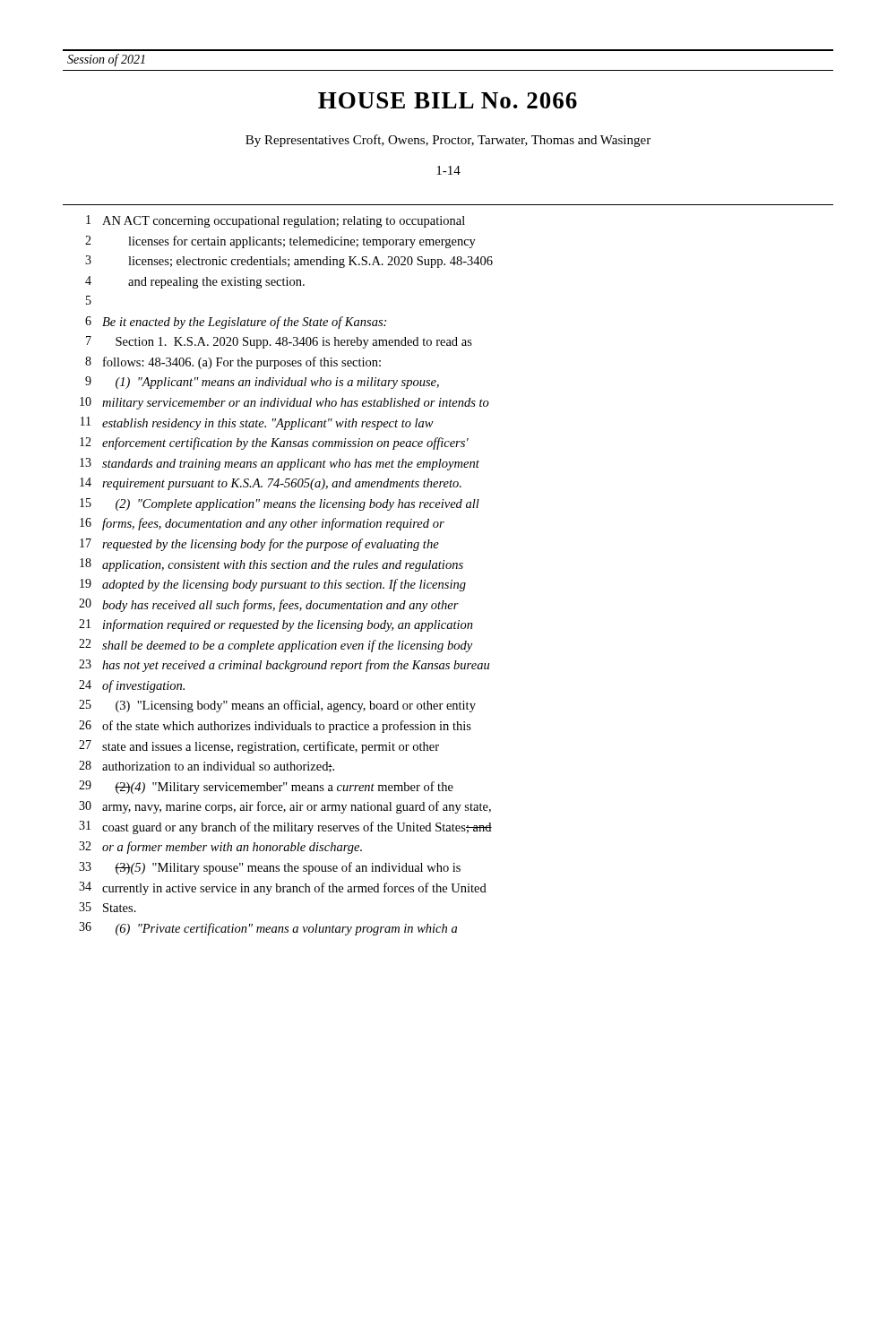
Task: Locate the block of text that opens with "(6) "Private certification" means a"
Action: tap(280, 928)
